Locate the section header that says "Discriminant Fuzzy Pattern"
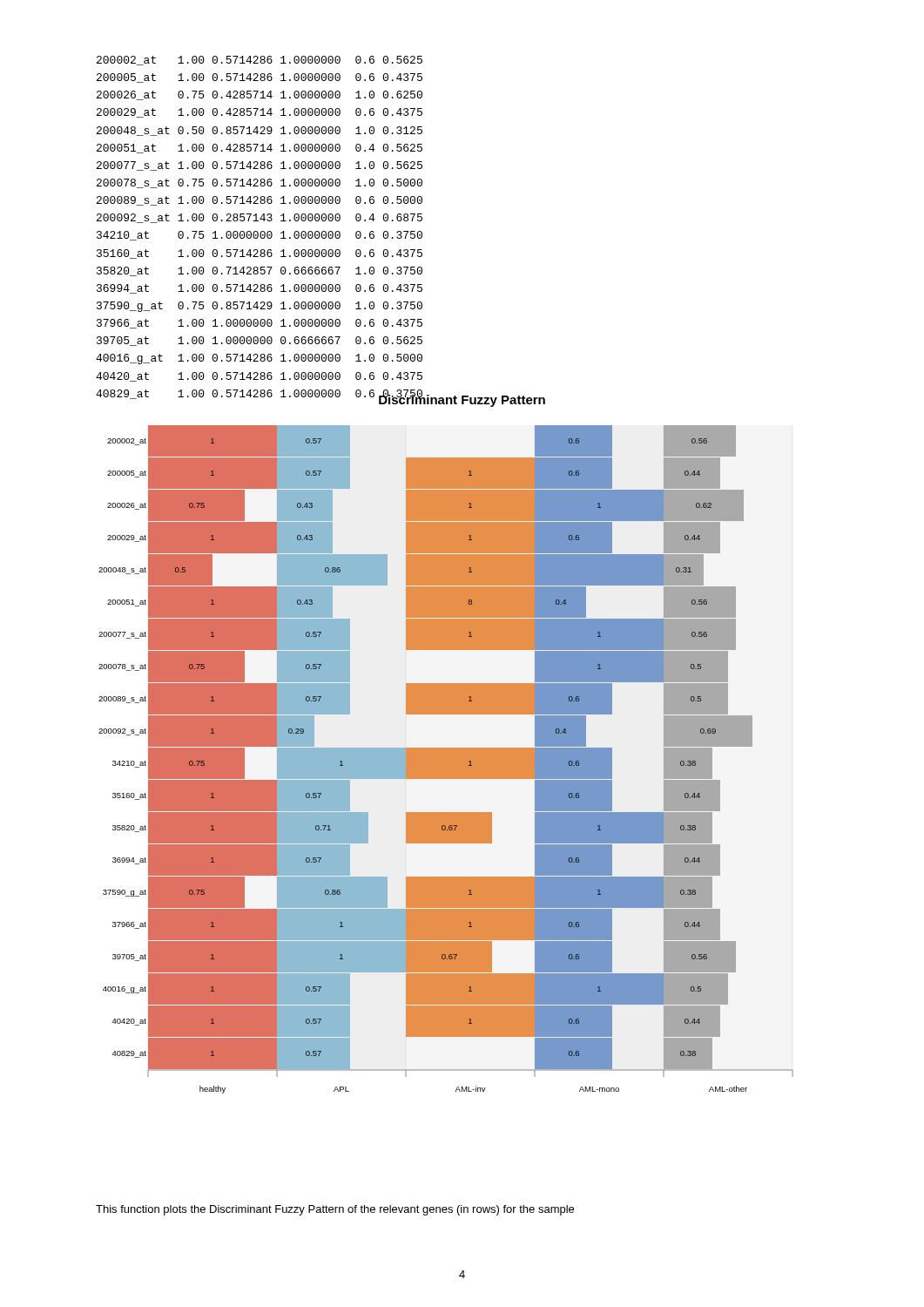The image size is (924, 1307). [x=462, y=399]
